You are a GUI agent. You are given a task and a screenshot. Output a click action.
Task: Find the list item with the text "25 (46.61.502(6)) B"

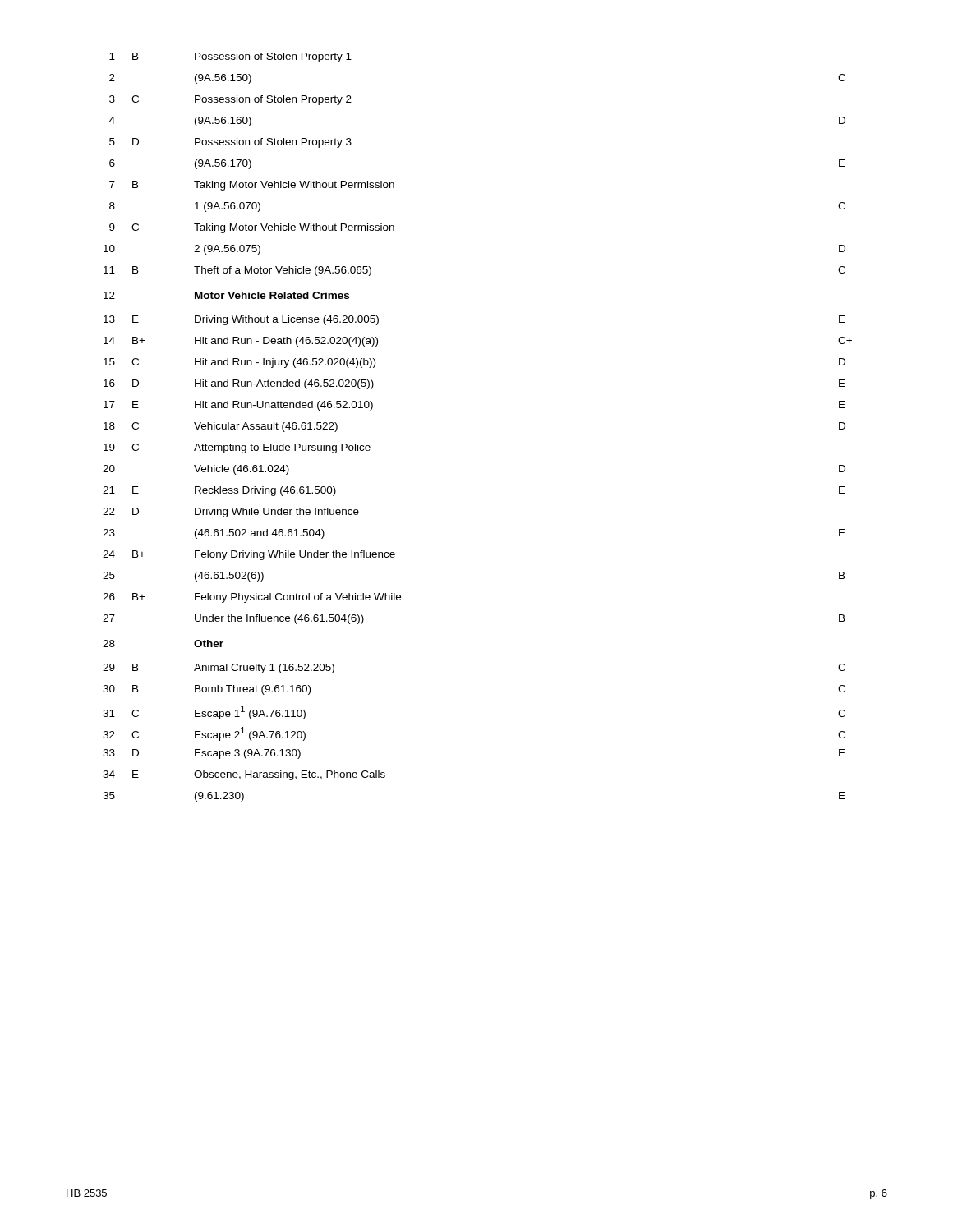click(106, 576)
